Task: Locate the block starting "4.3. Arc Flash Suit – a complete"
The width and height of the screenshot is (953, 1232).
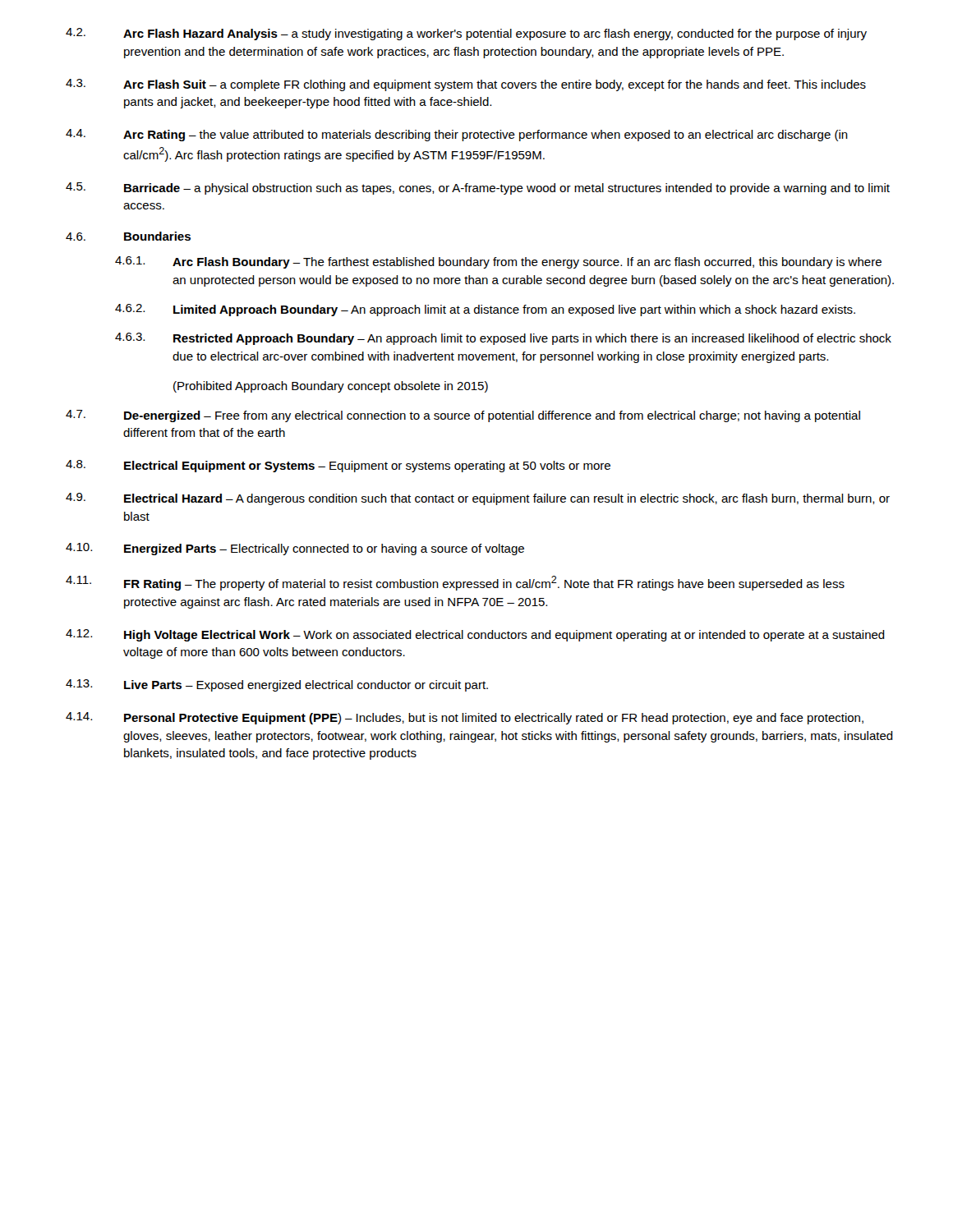Action: point(481,93)
